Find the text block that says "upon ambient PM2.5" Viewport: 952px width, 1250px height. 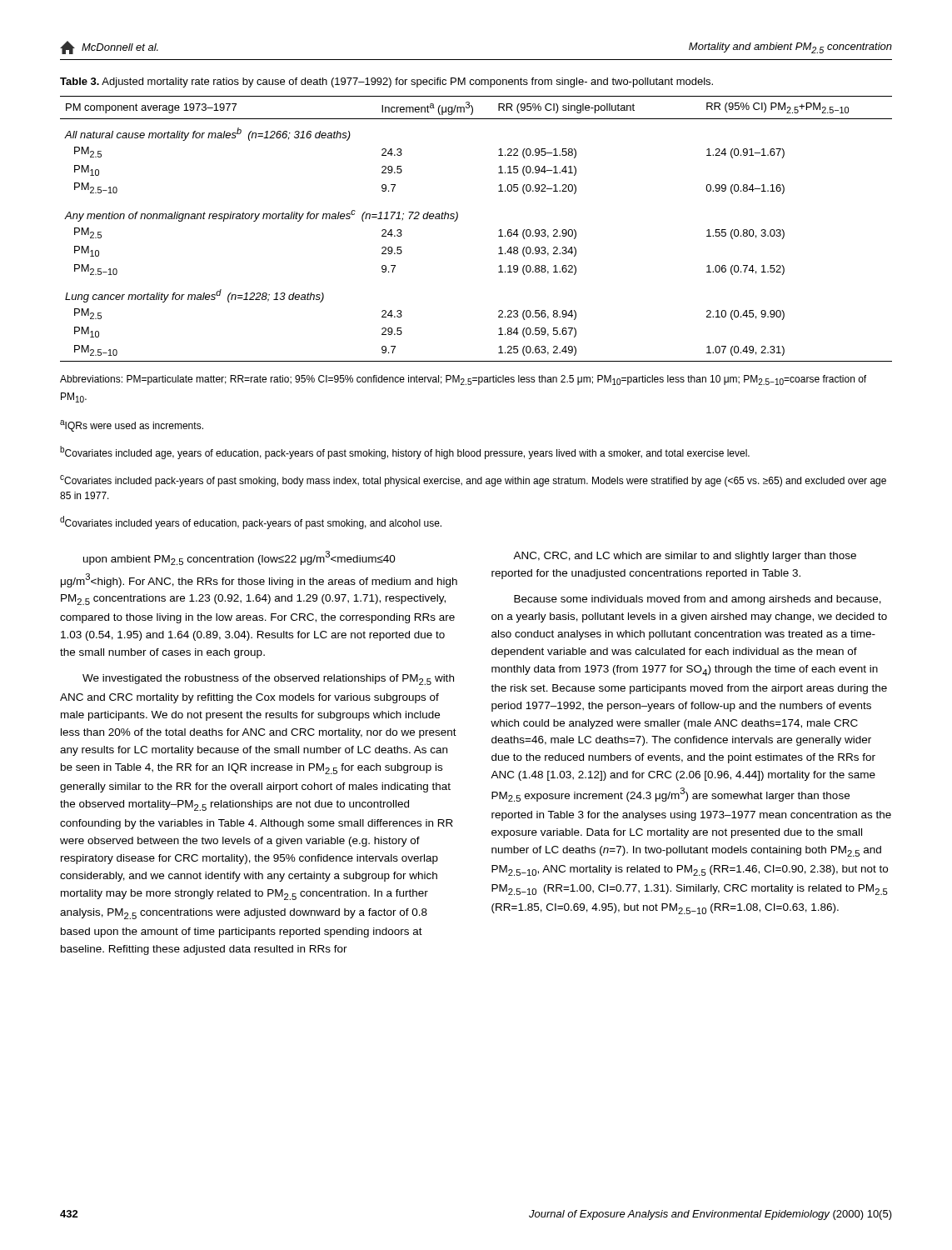click(x=261, y=753)
